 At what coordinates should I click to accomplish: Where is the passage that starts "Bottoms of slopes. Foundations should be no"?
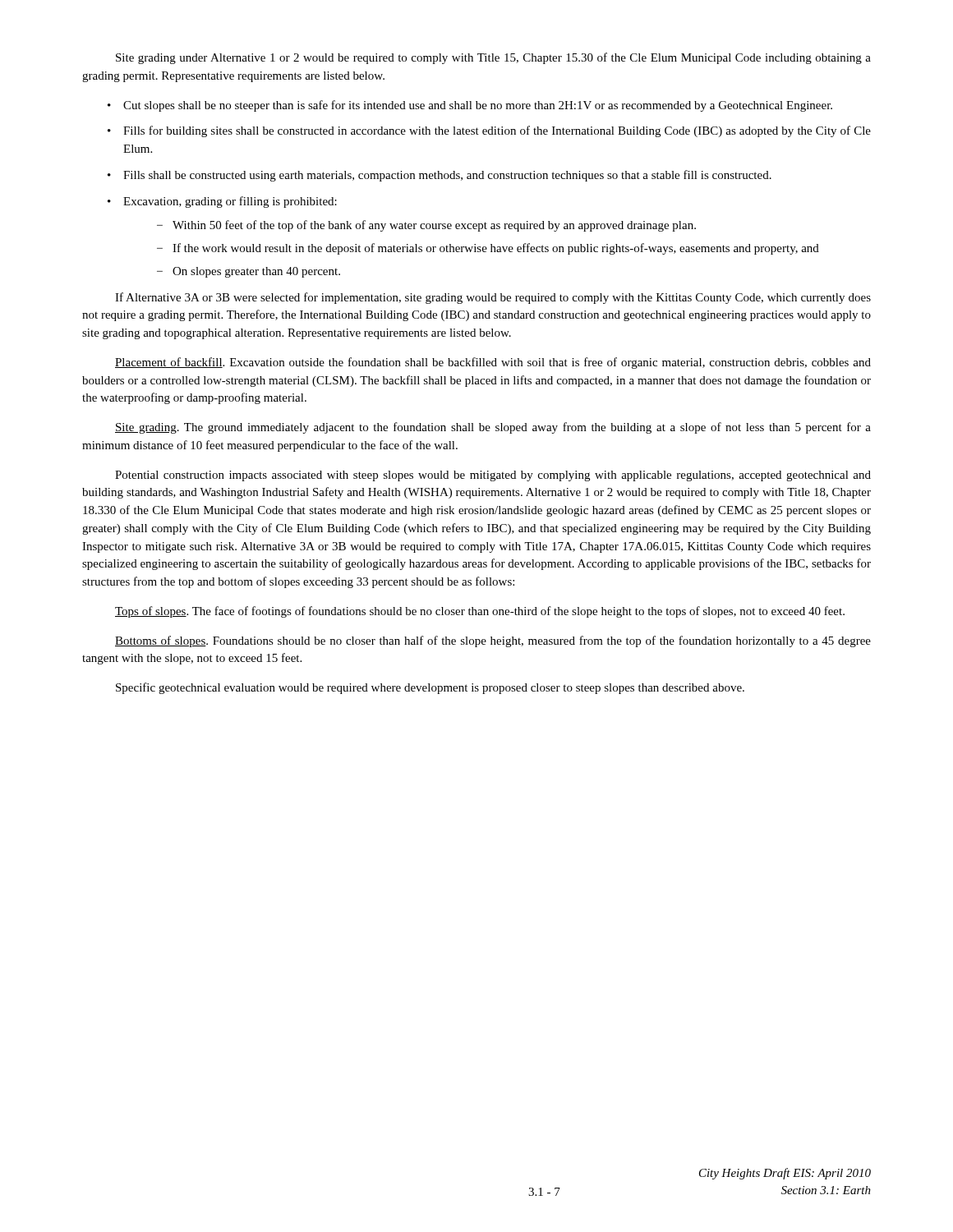coord(476,650)
